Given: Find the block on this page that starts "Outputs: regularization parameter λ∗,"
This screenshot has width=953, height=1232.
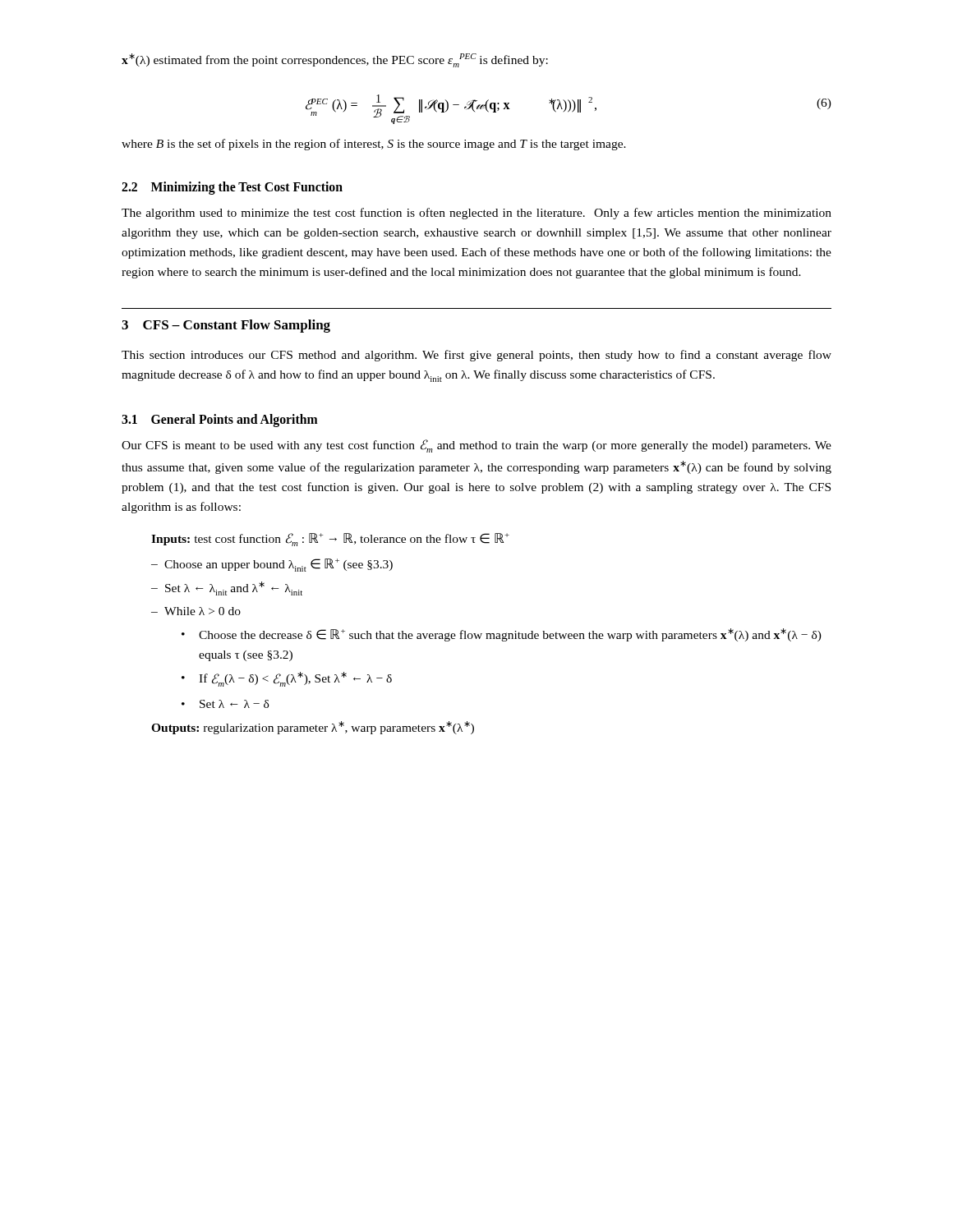Looking at the screenshot, I should 313,726.
